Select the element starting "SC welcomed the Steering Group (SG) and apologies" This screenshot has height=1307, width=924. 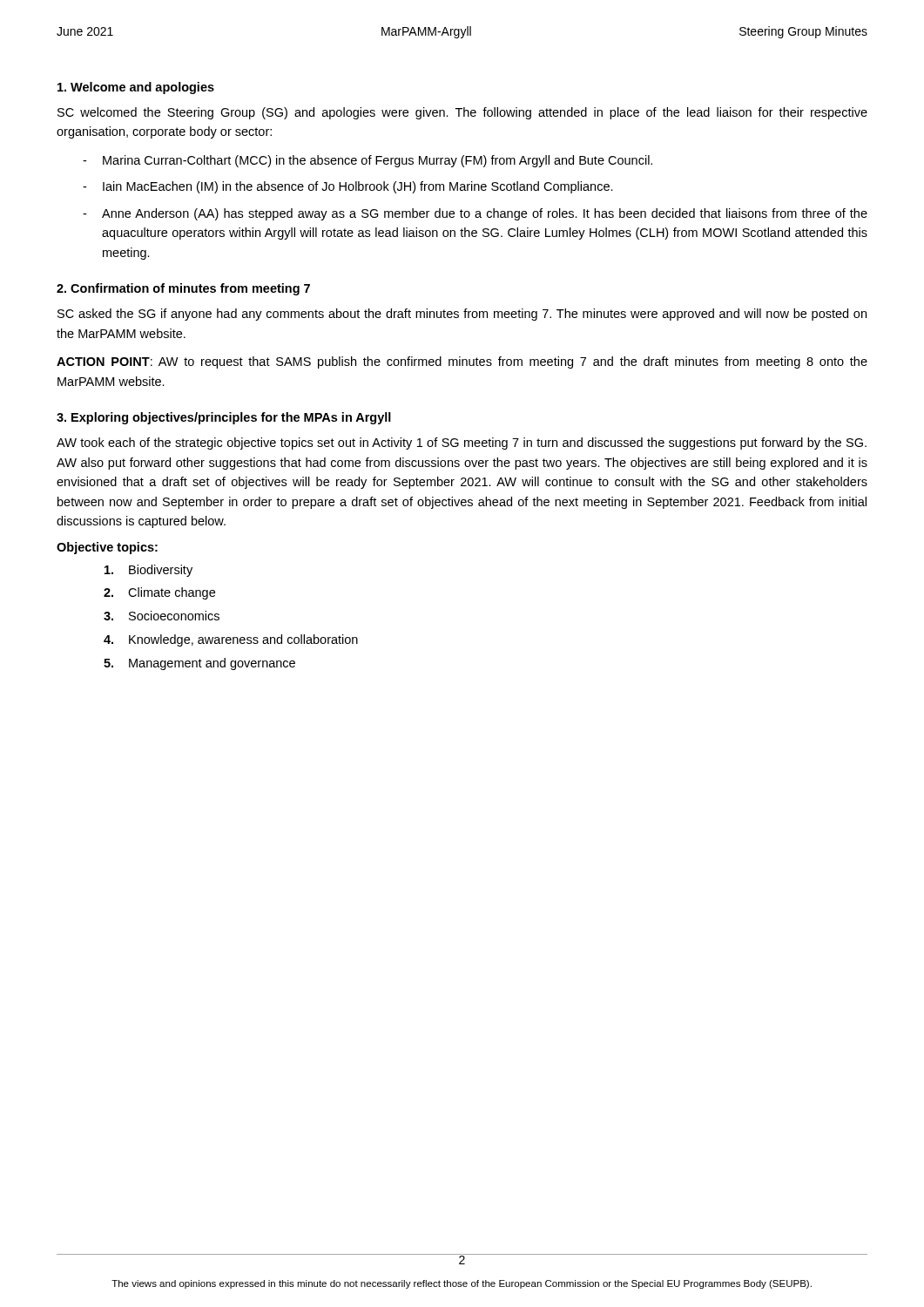click(x=462, y=122)
